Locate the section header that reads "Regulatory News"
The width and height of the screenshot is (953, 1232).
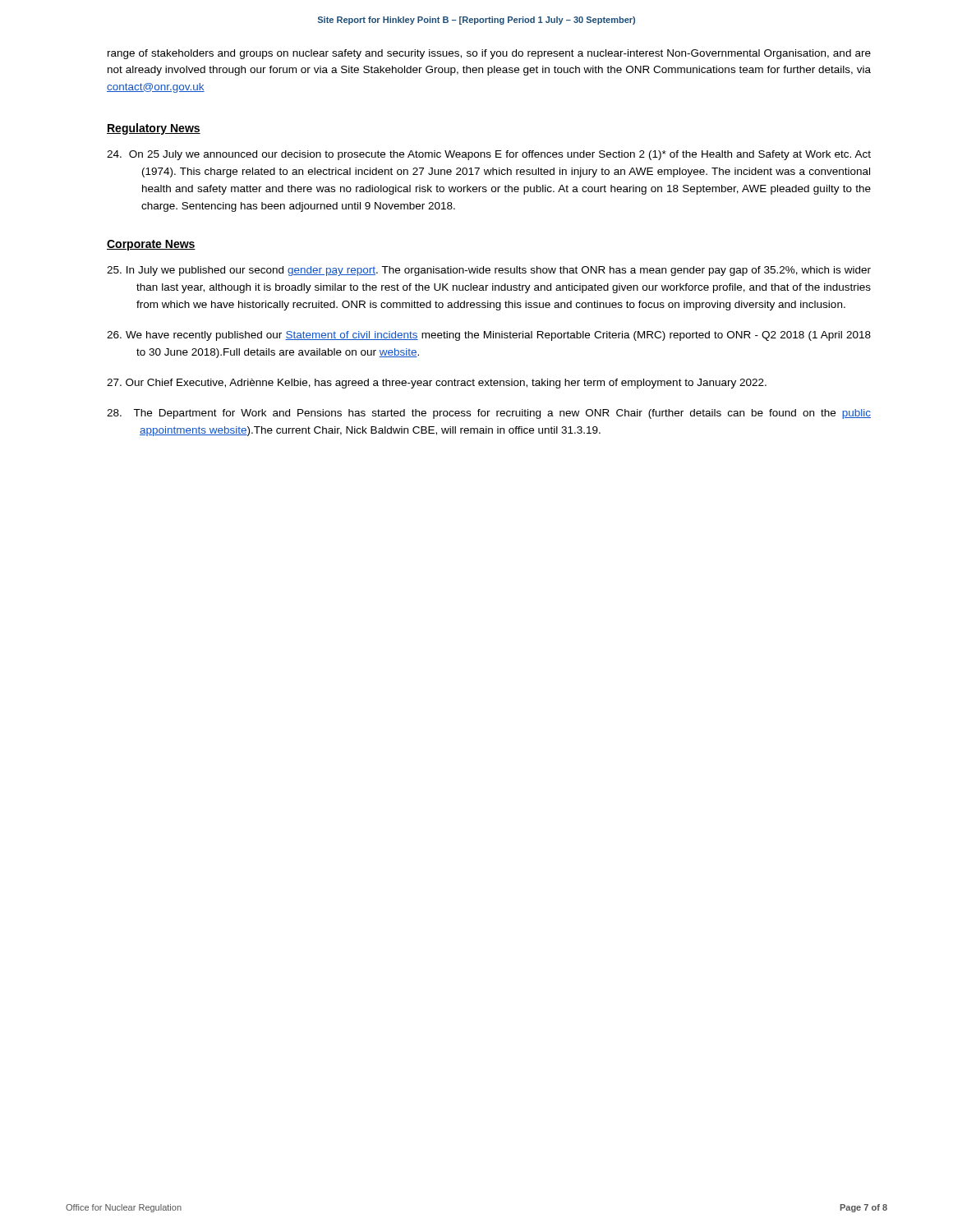coord(153,128)
